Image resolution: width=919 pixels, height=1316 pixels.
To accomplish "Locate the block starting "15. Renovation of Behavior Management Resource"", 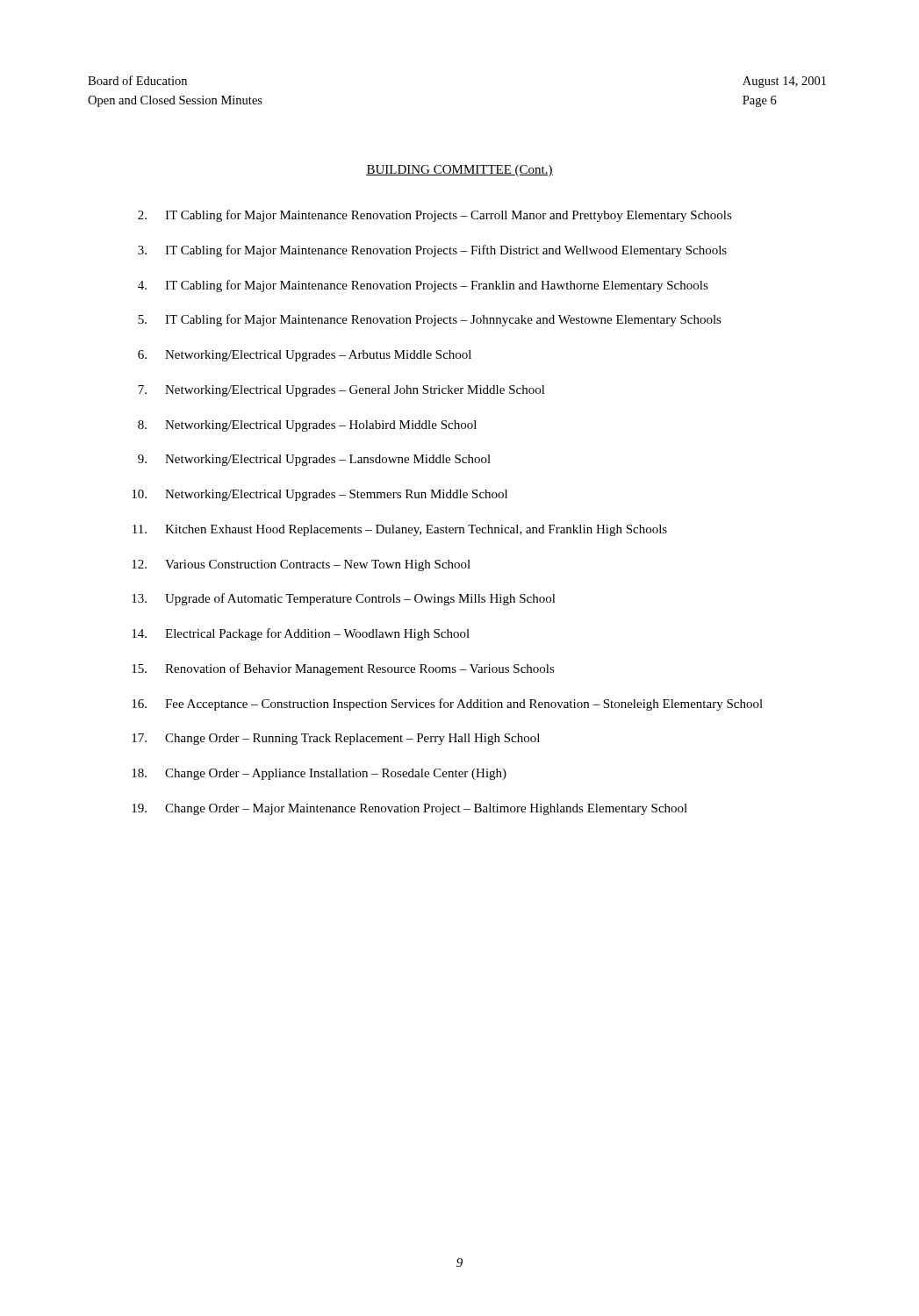I will point(464,669).
